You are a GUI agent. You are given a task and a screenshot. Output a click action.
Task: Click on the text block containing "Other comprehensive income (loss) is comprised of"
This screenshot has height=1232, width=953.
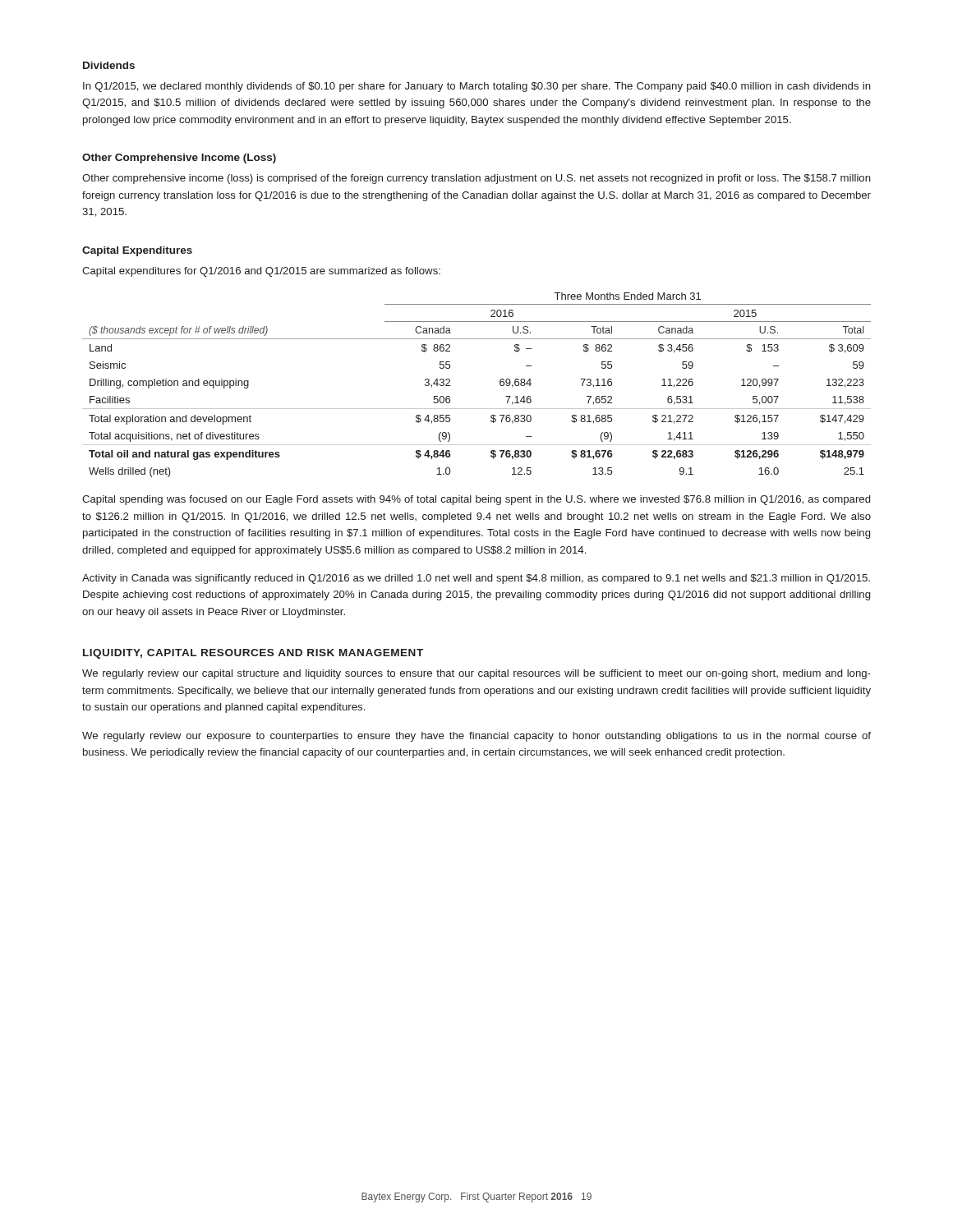click(476, 195)
